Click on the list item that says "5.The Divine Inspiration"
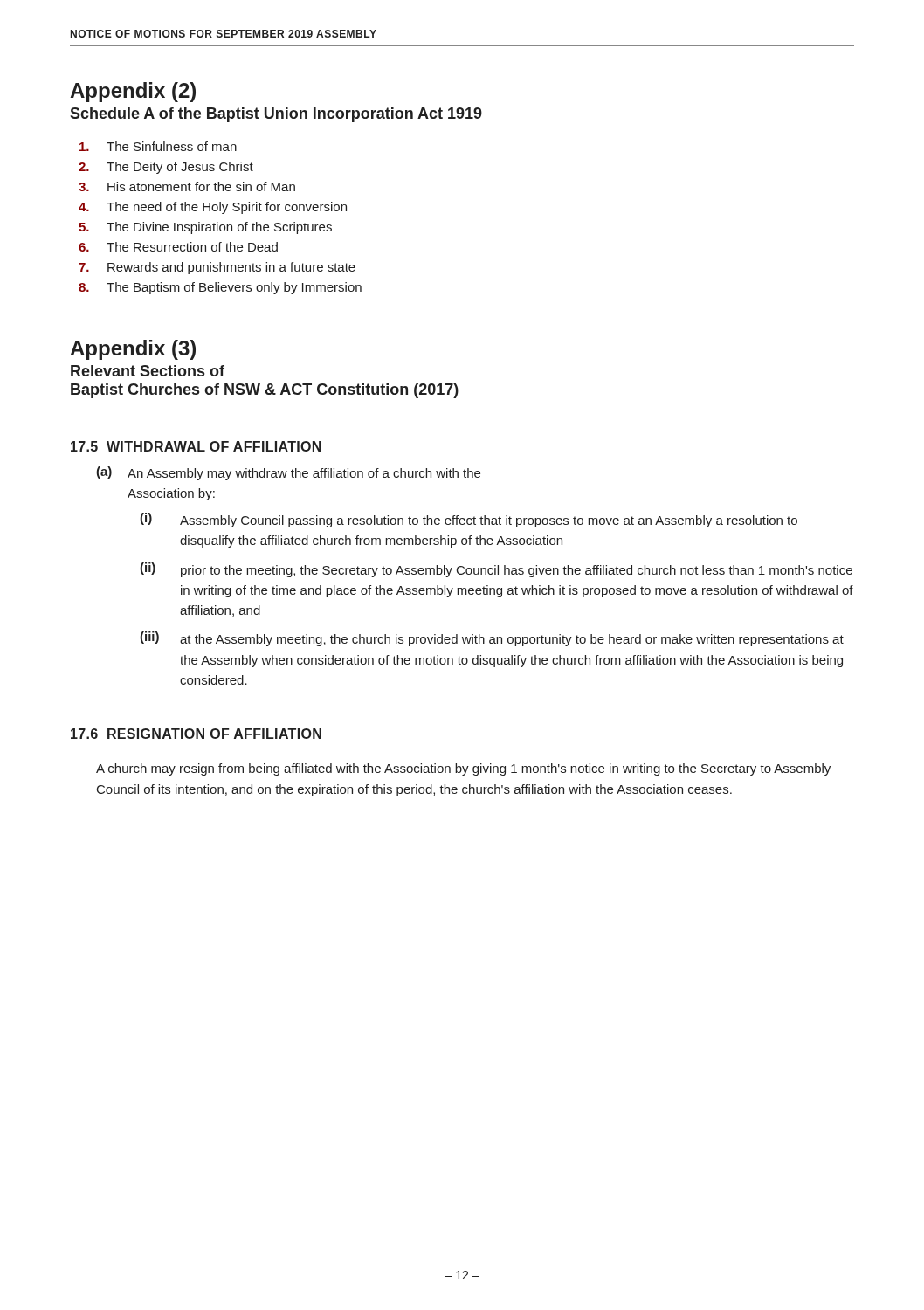The height and width of the screenshot is (1310, 924). [205, 227]
